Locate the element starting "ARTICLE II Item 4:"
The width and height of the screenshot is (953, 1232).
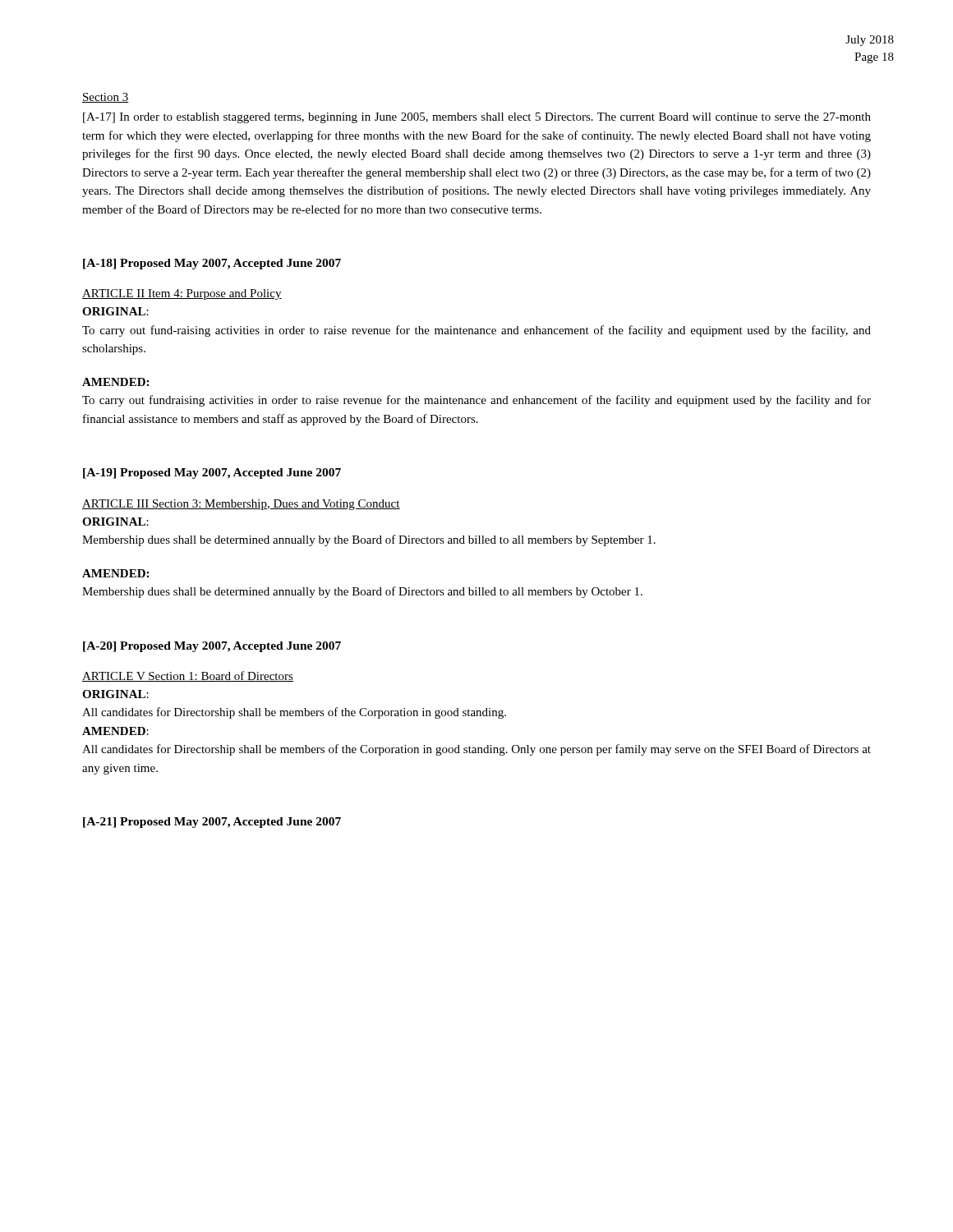click(x=182, y=293)
